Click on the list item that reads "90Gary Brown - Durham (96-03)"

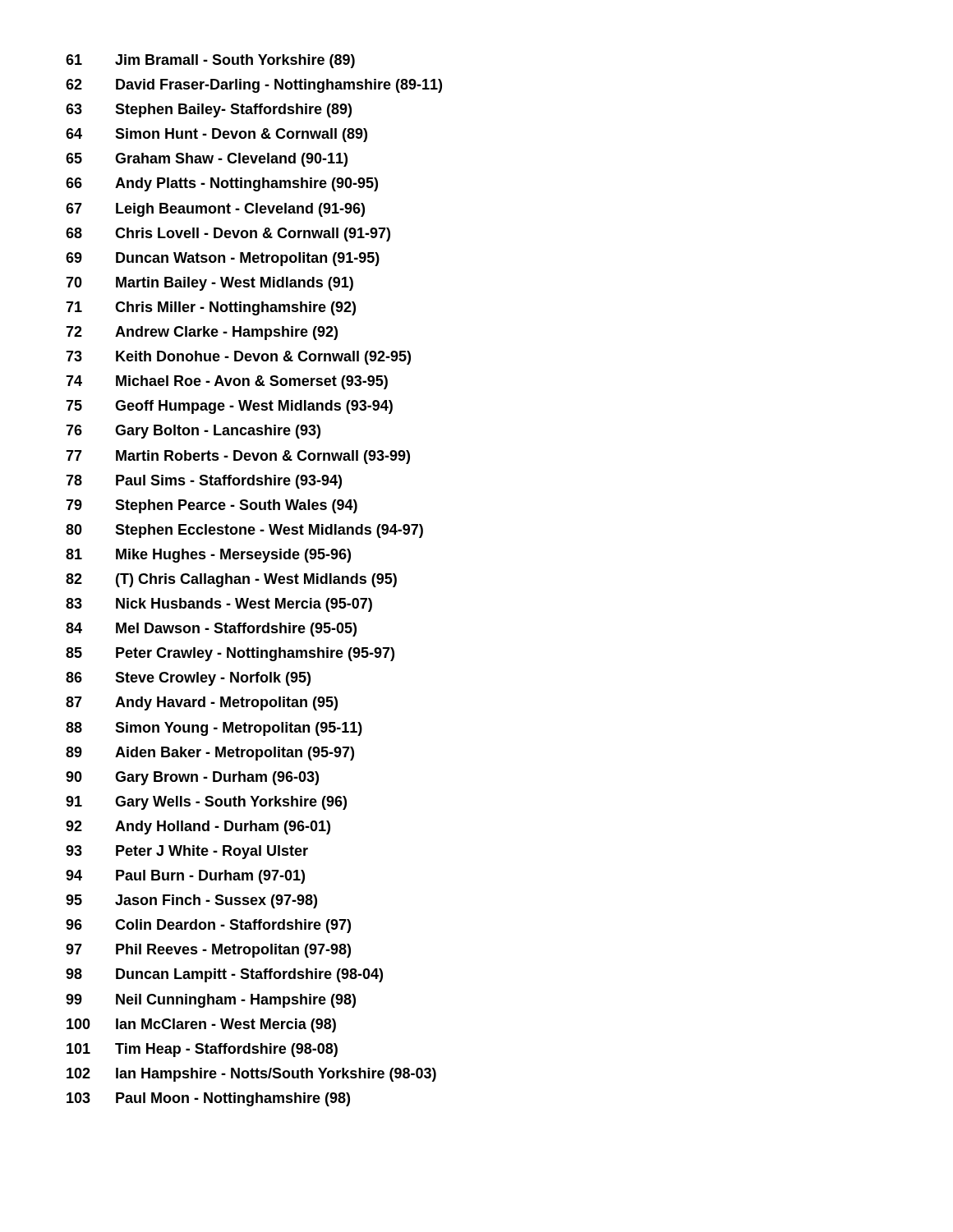point(192,778)
